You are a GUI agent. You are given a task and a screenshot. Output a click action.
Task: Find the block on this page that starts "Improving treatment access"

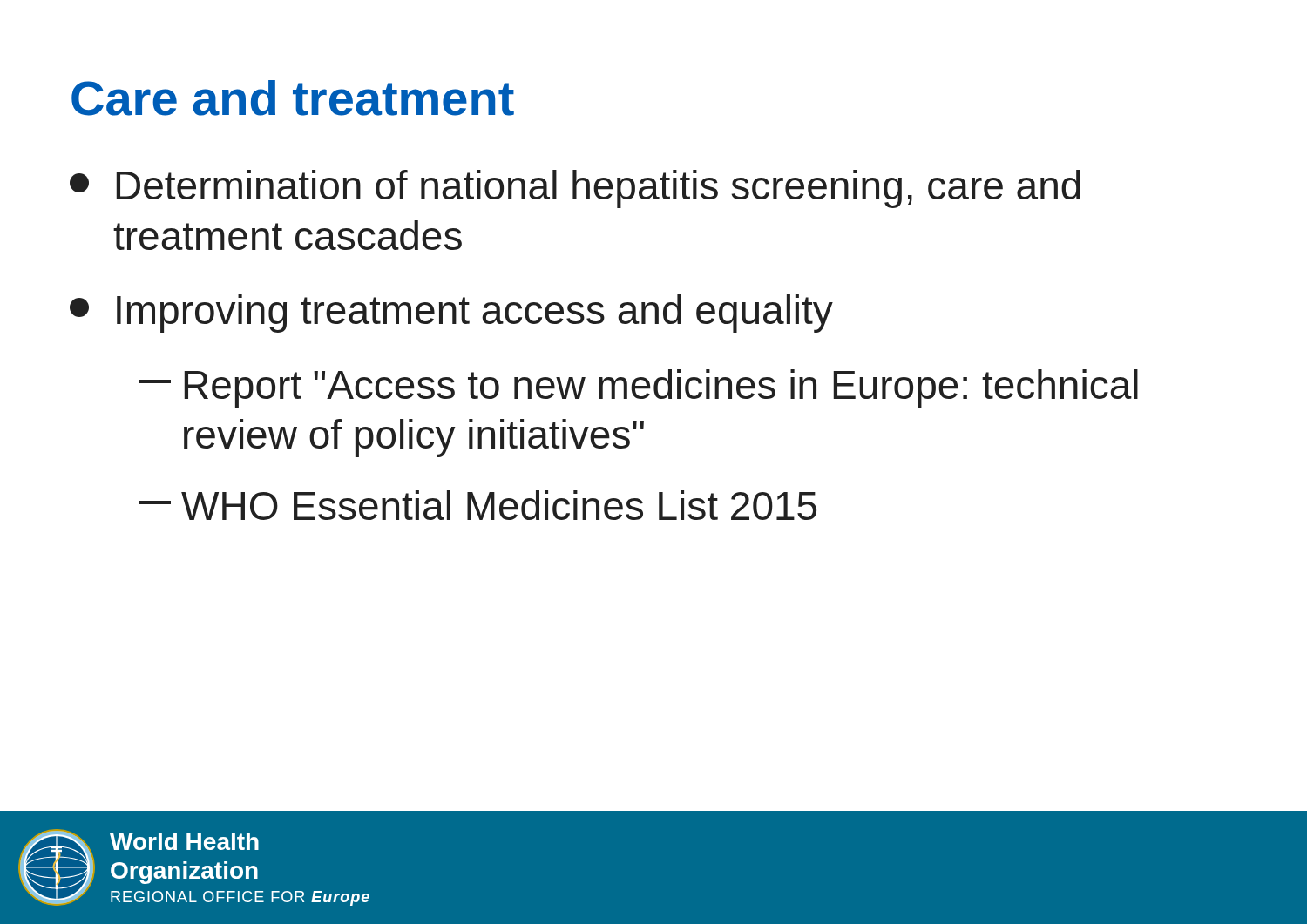pos(654,311)
